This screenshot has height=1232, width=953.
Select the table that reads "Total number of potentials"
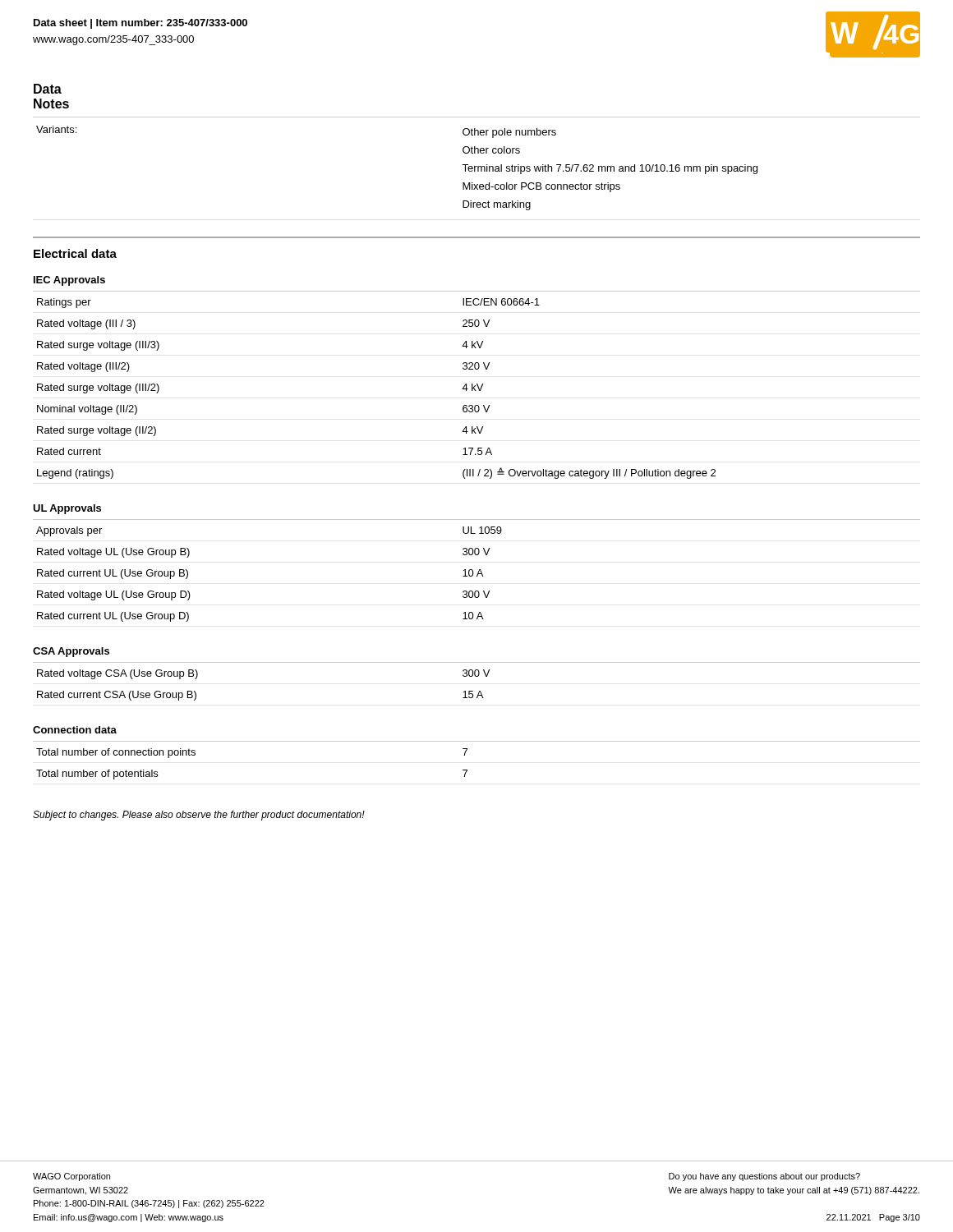coord(476,763)
